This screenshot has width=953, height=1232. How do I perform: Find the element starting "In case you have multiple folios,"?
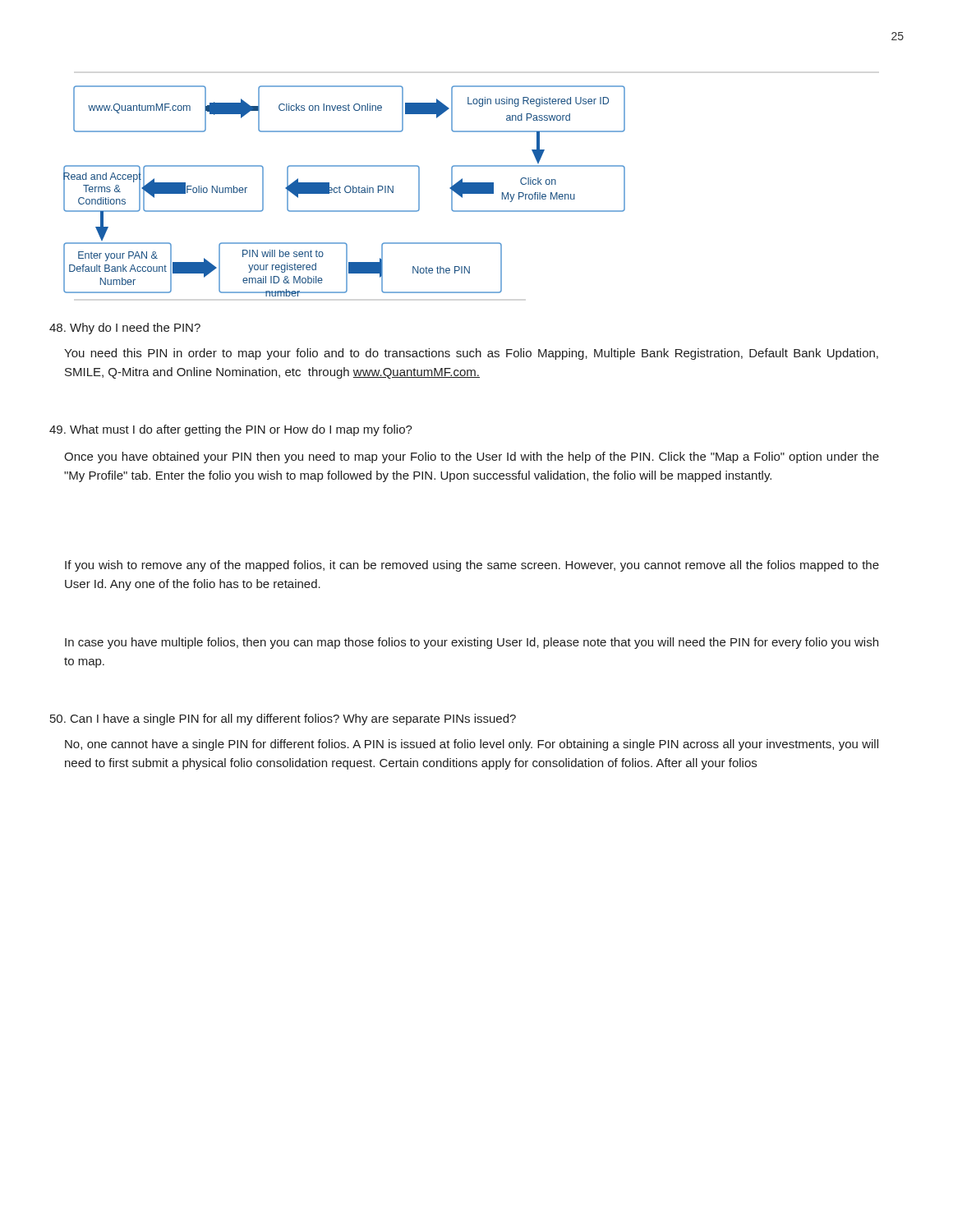472,651
